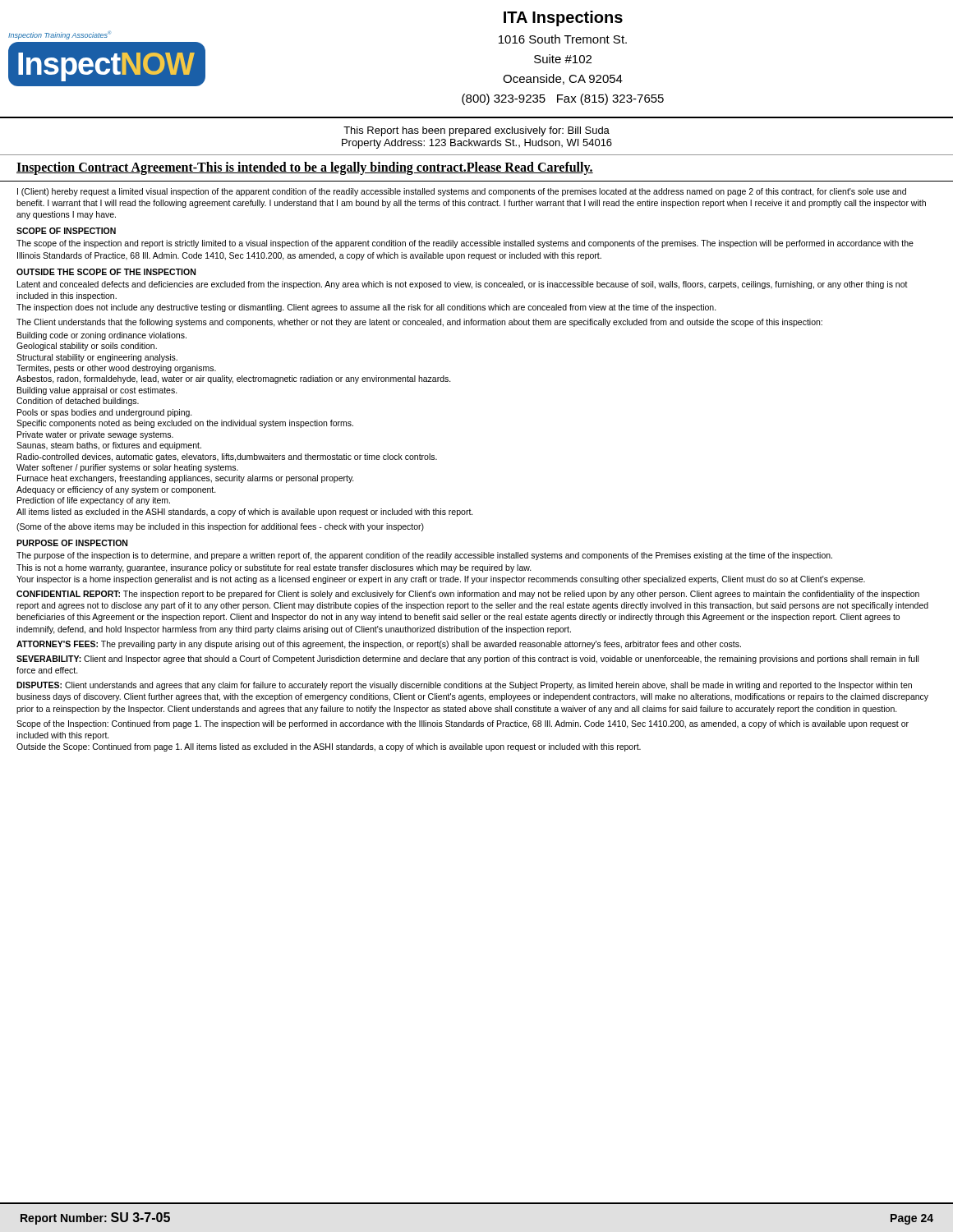Locate the list item containing "Building value appraisal or cost"
The width and height of the screenshot is (953, 1232).
(x=97, y=390)
